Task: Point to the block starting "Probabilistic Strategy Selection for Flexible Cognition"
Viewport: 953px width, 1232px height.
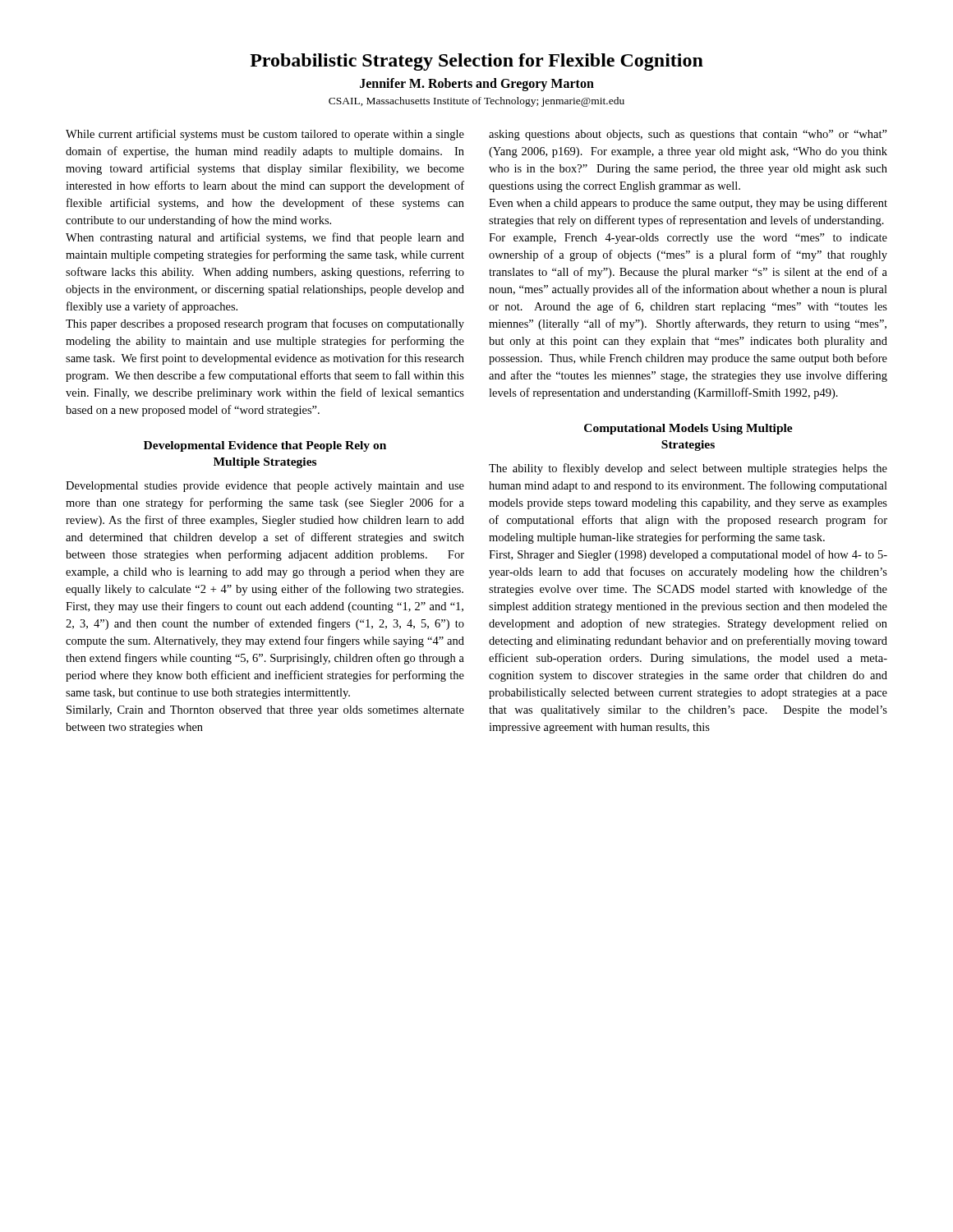Action: pyautogui.click(x=476, y=60)
